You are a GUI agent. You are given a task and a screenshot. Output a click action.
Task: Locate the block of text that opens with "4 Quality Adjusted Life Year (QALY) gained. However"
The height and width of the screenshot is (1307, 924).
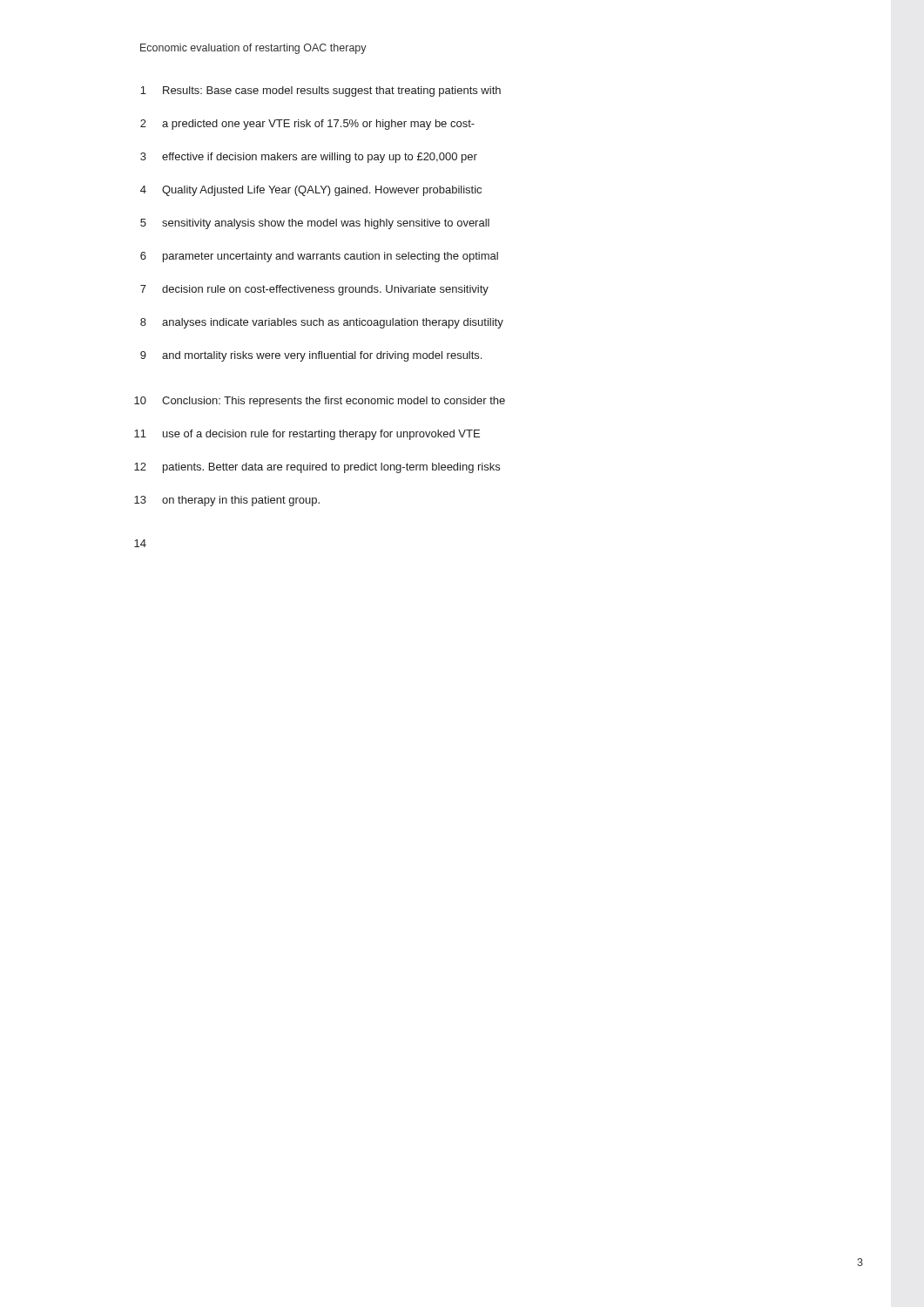coord(383,190)
